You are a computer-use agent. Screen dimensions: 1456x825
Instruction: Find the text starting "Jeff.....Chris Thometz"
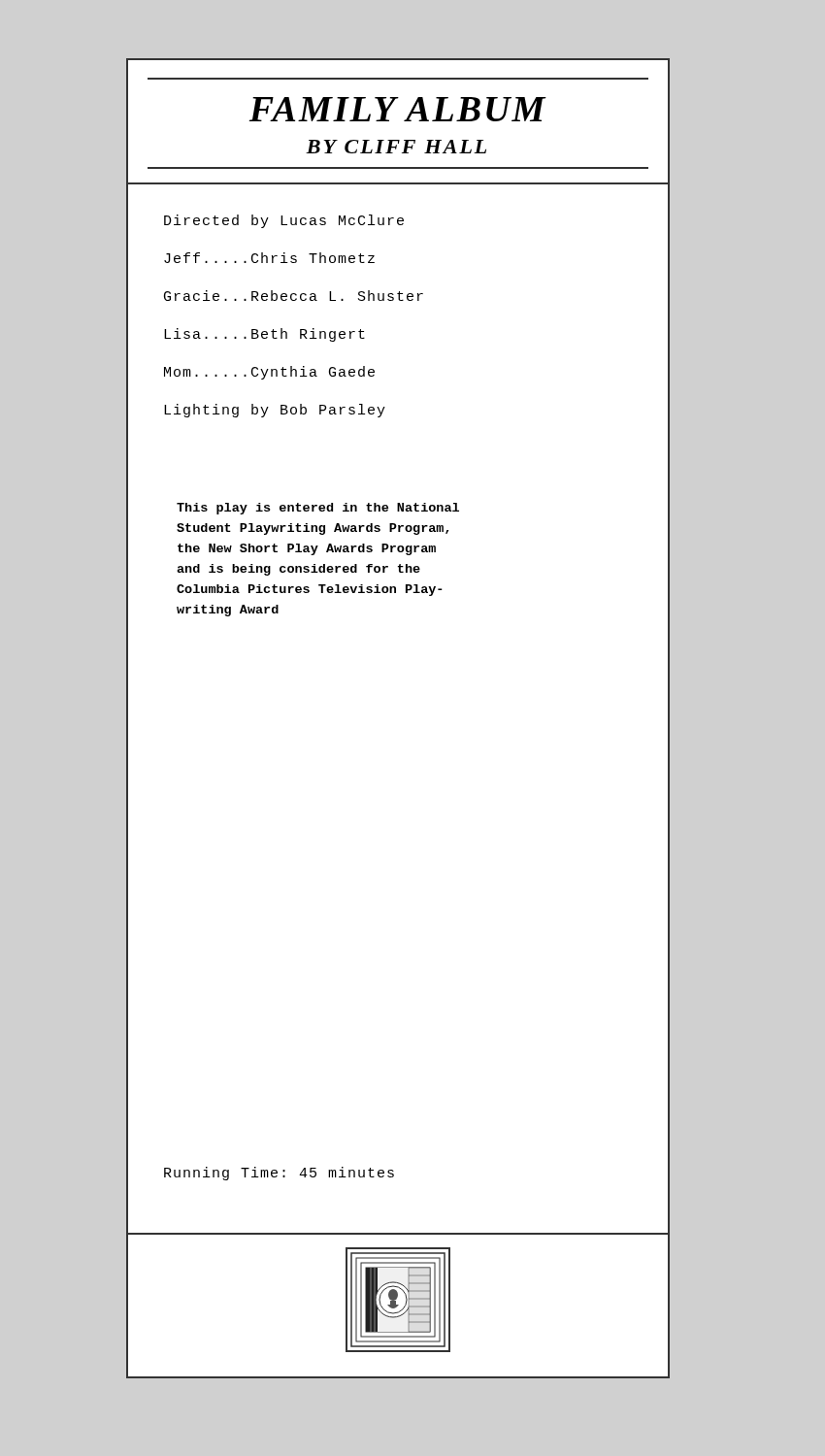[270, 260]
